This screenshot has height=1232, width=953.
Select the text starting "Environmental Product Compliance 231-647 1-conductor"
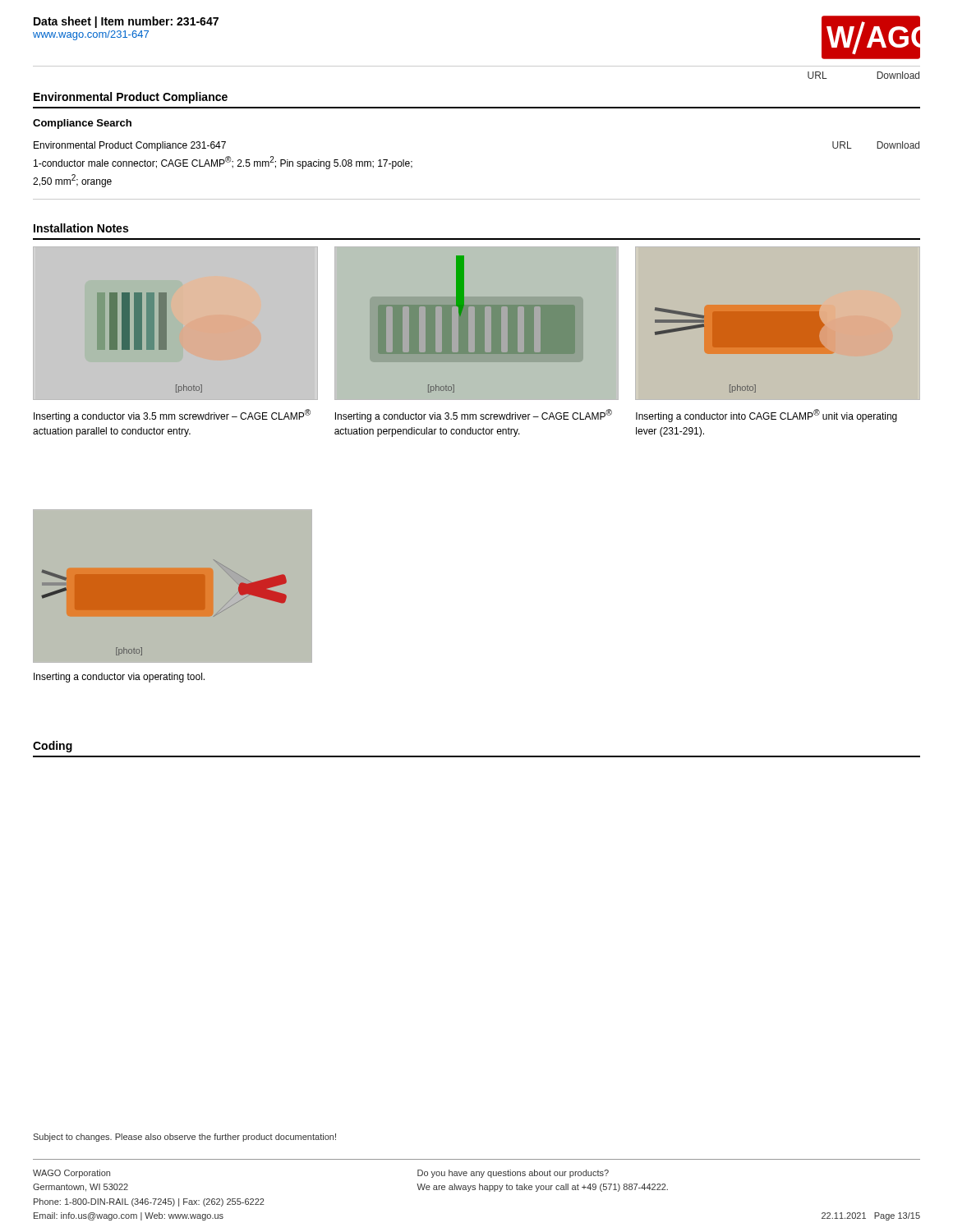pyautogui.click(x=223, y=164)
